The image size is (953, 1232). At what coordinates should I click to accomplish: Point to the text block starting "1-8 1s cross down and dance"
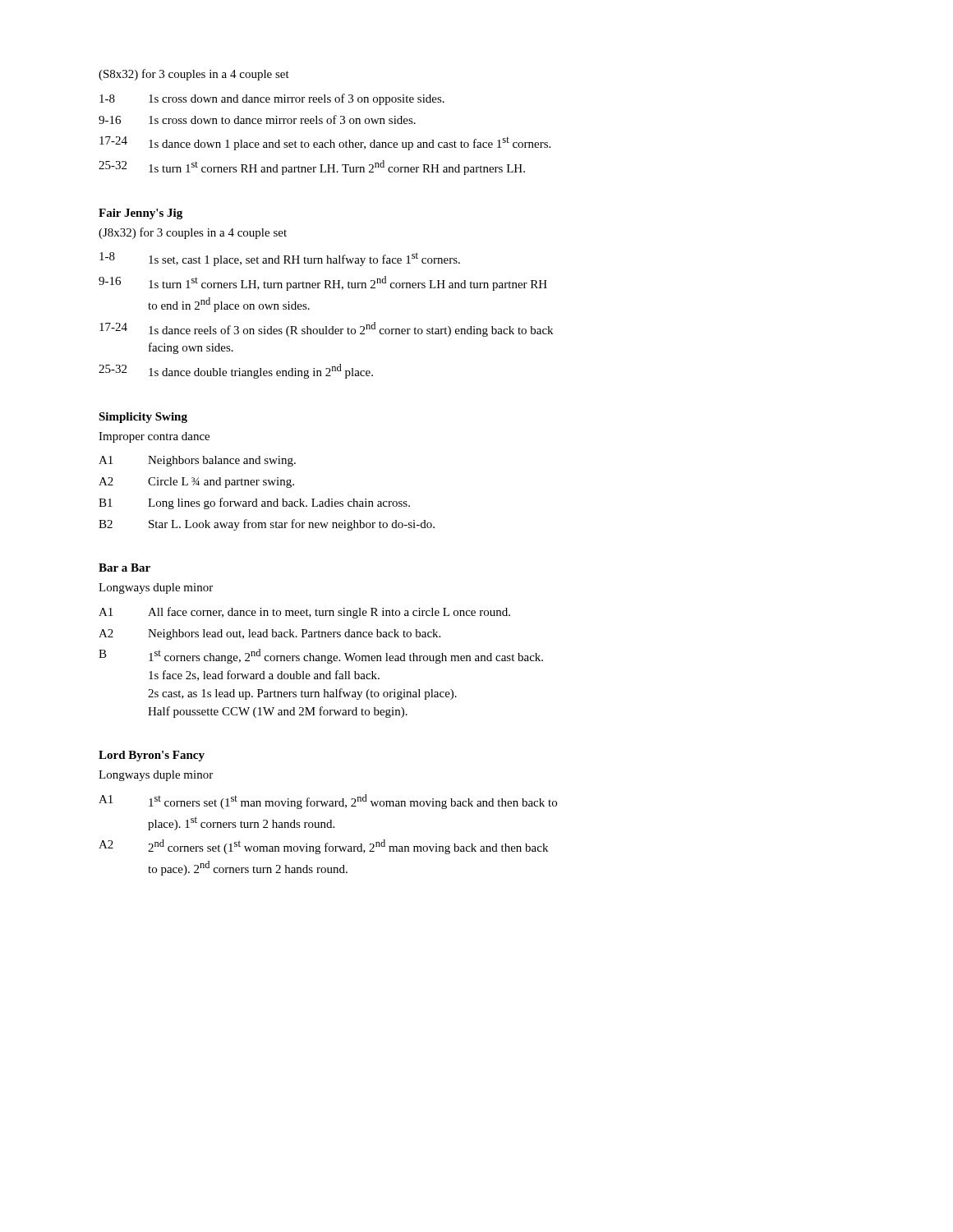(x=272, y=99)
